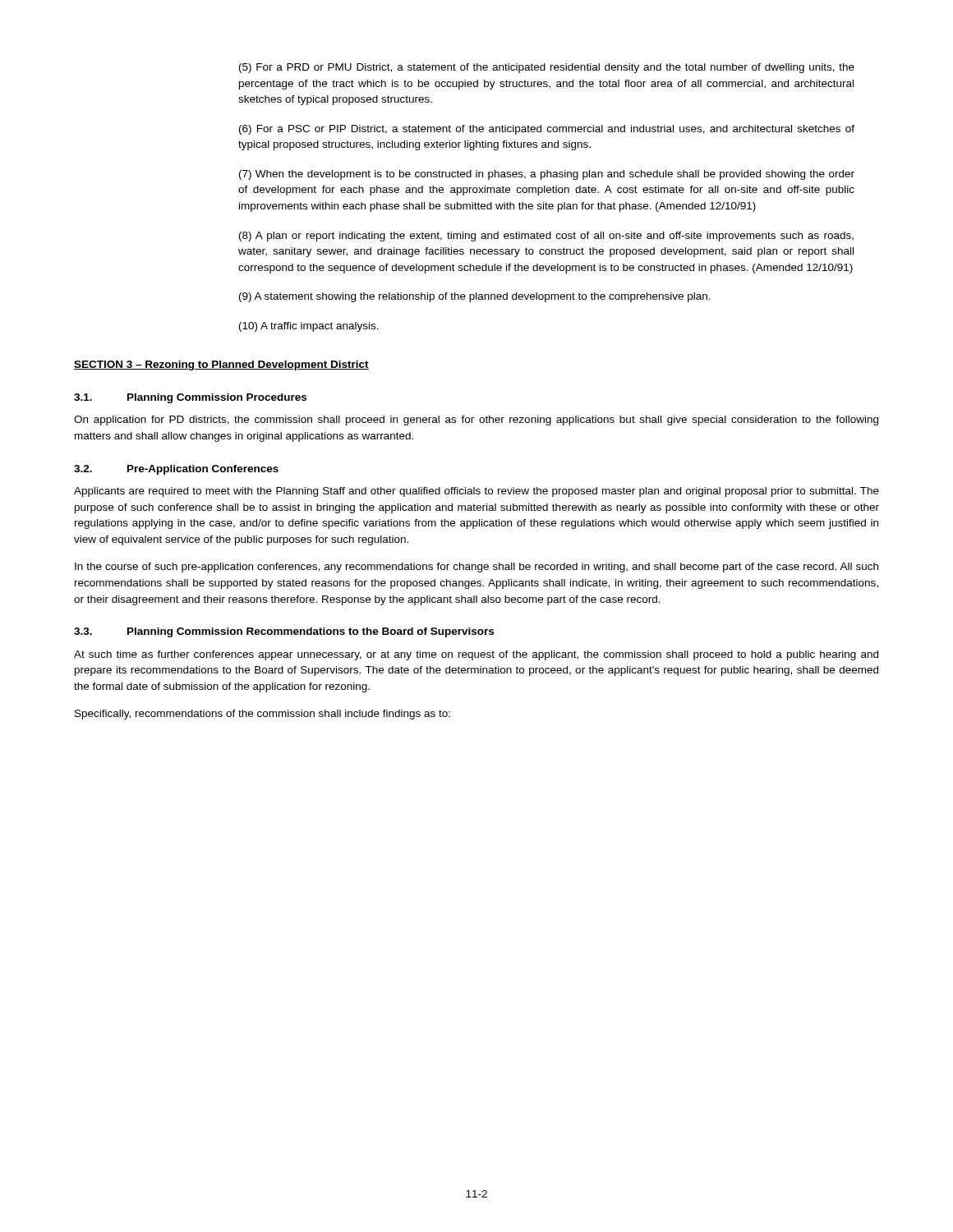The height and width of the screenshot is (1232, 953).
Task: Select the region starting "At such time as"
Action: click(x=476, y=670)
